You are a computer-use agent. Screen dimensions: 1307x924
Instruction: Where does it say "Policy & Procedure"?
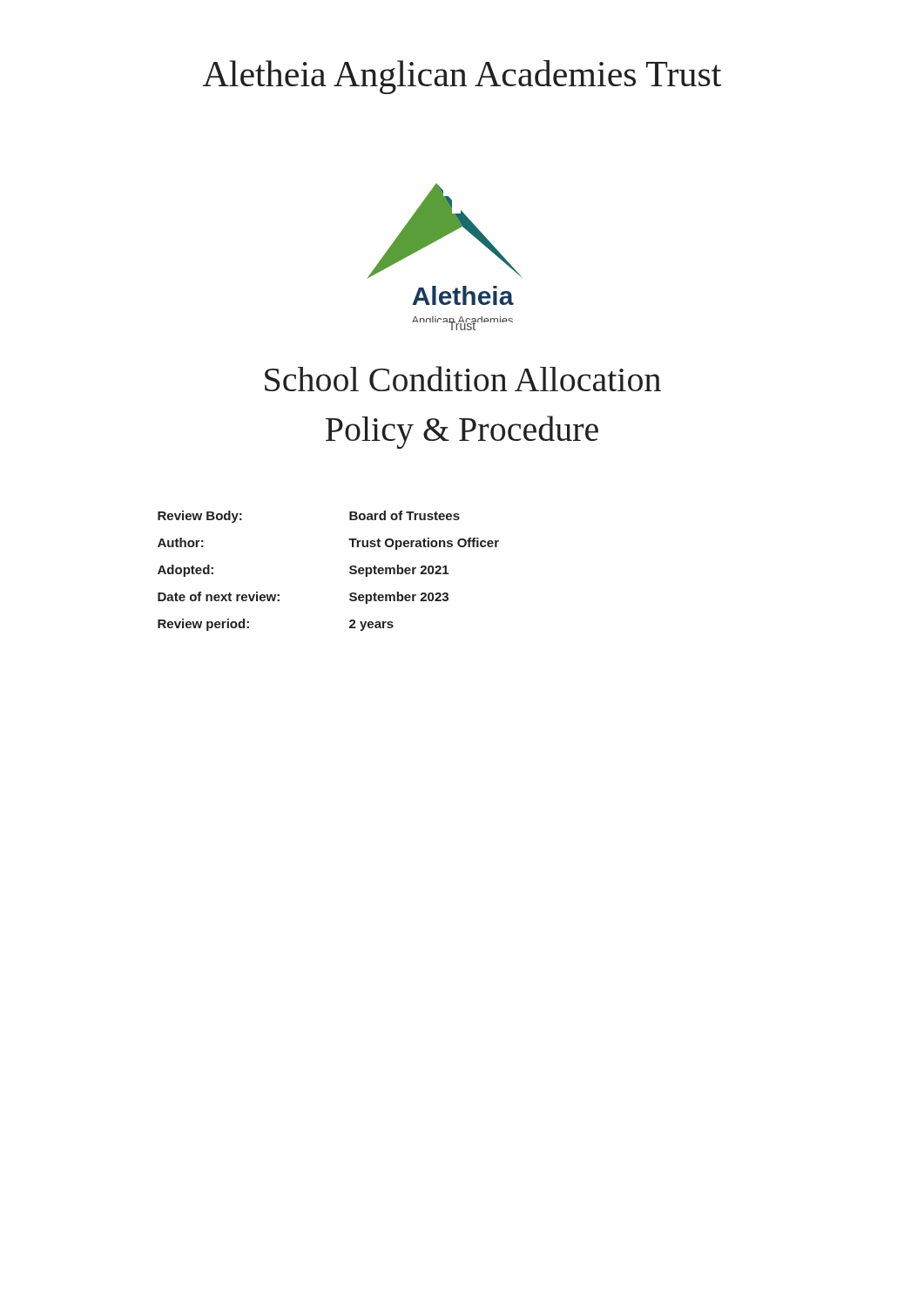(x=462, y=429)
